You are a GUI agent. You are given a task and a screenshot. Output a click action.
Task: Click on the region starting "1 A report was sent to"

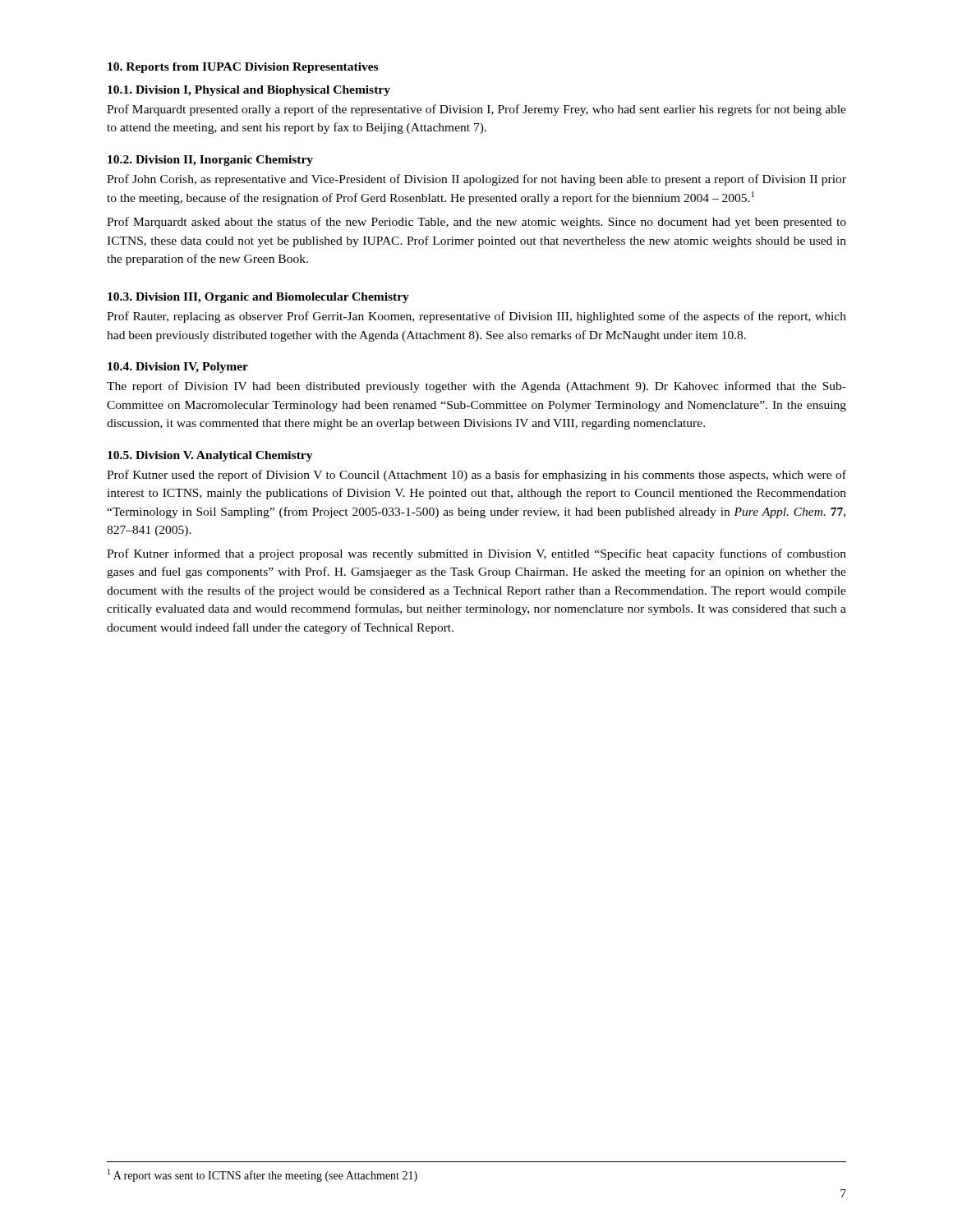(x=262, y=1175)
